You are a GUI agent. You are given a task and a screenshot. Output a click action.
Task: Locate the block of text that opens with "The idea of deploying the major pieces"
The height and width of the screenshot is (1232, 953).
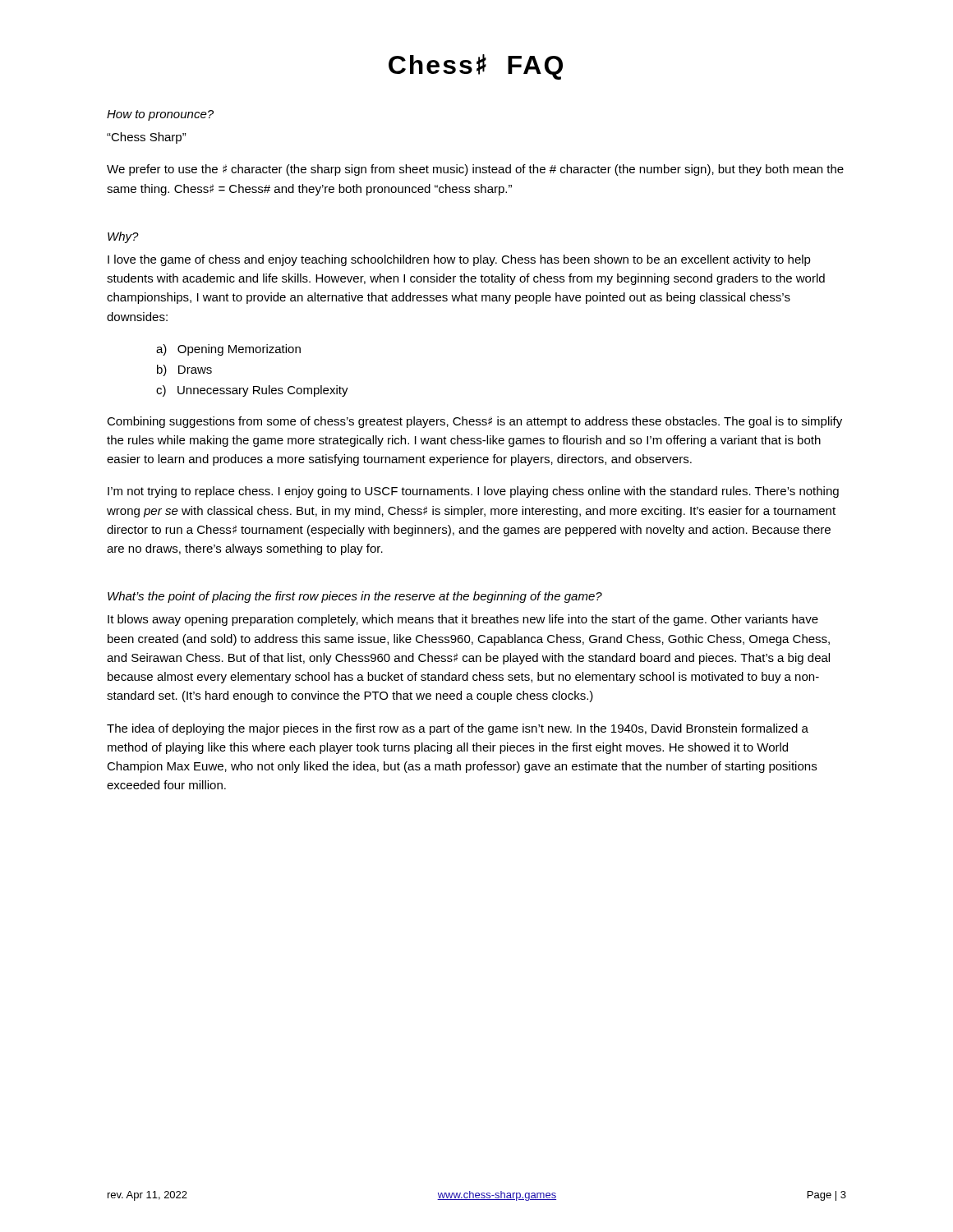tap(476, 756)
